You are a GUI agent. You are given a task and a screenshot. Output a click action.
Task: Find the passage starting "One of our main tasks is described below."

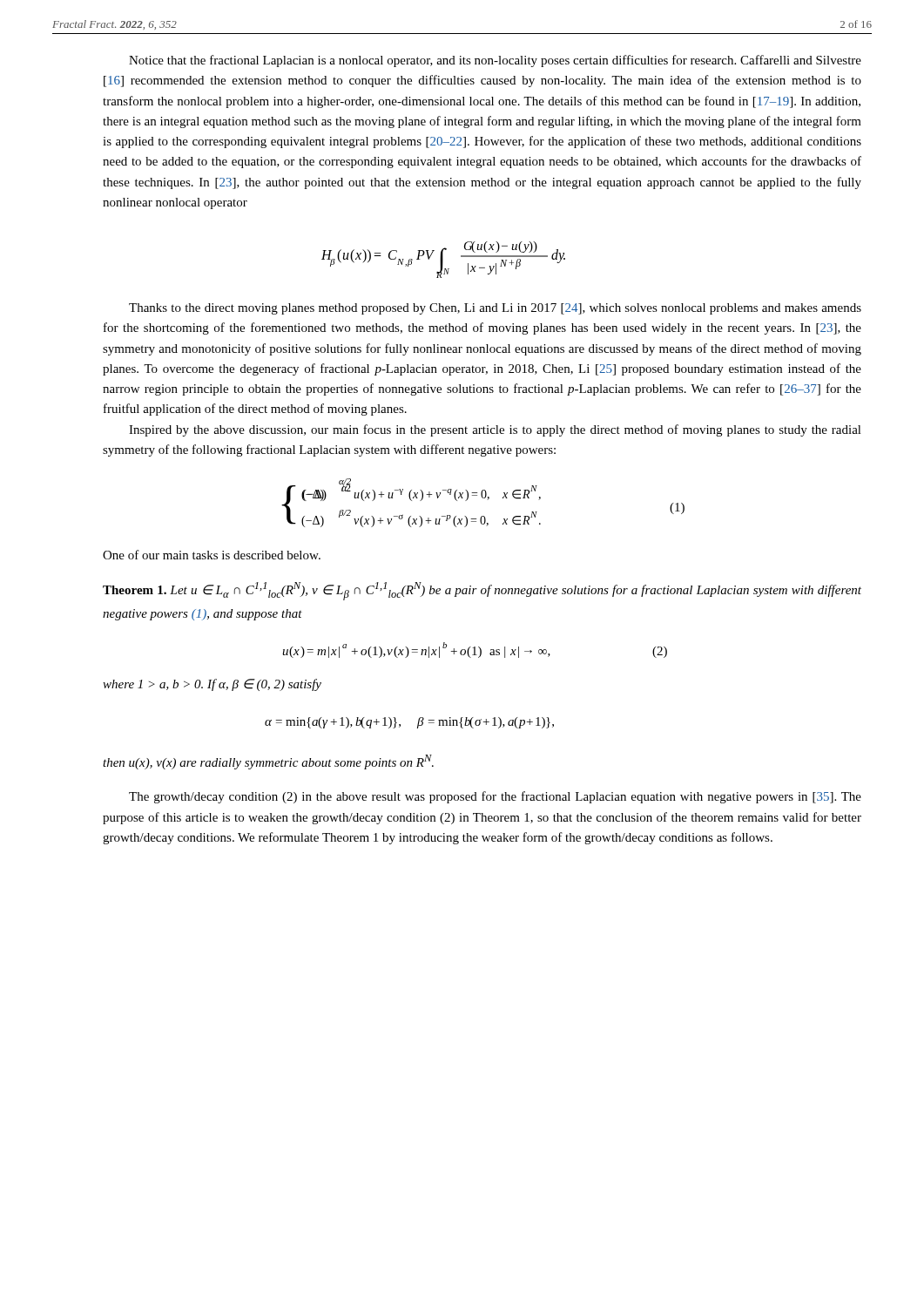point(212,555)
